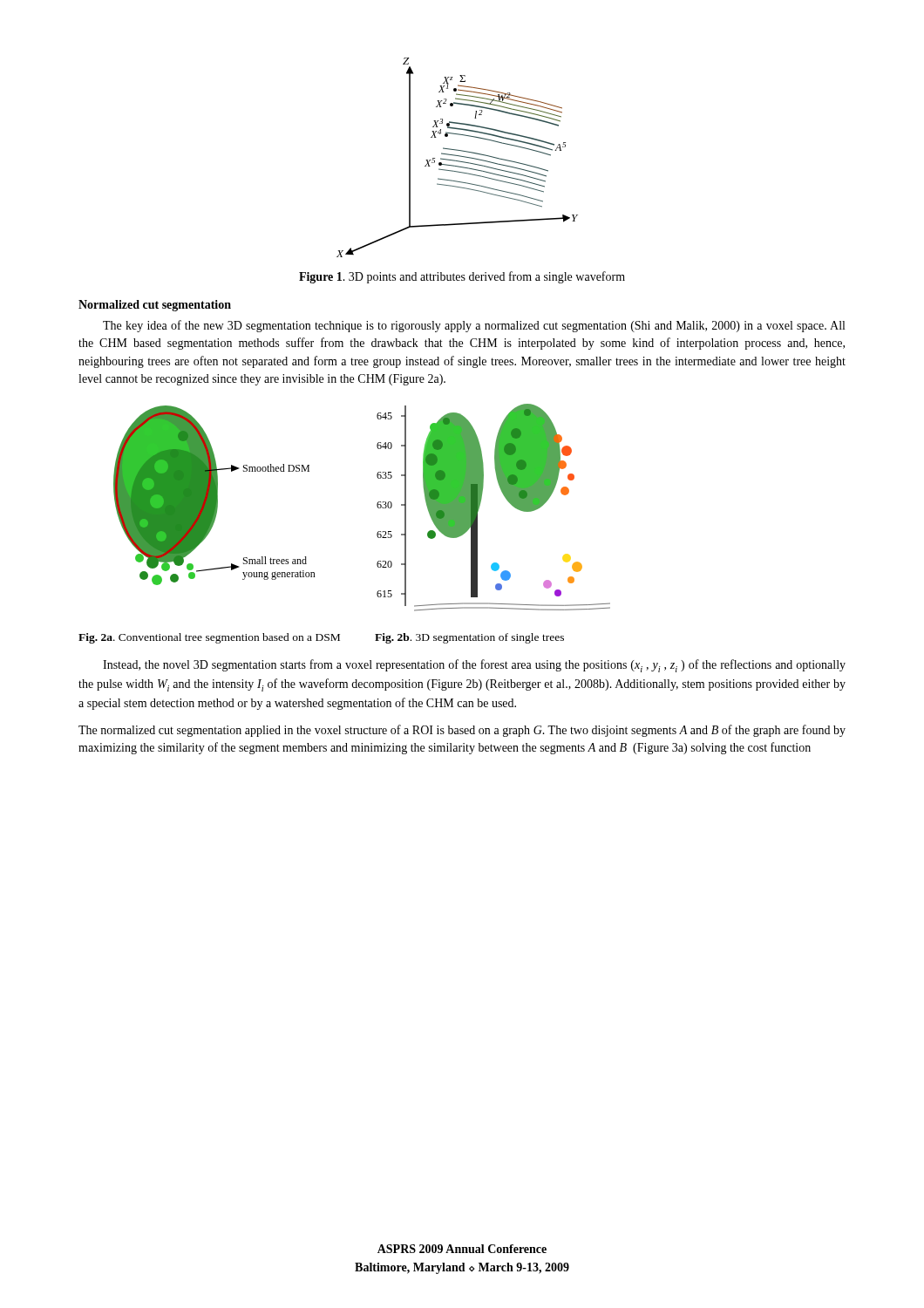Point to "Normalized cut segmentation"
Viewport: 924px width, 1308px height.
[155, 305]
